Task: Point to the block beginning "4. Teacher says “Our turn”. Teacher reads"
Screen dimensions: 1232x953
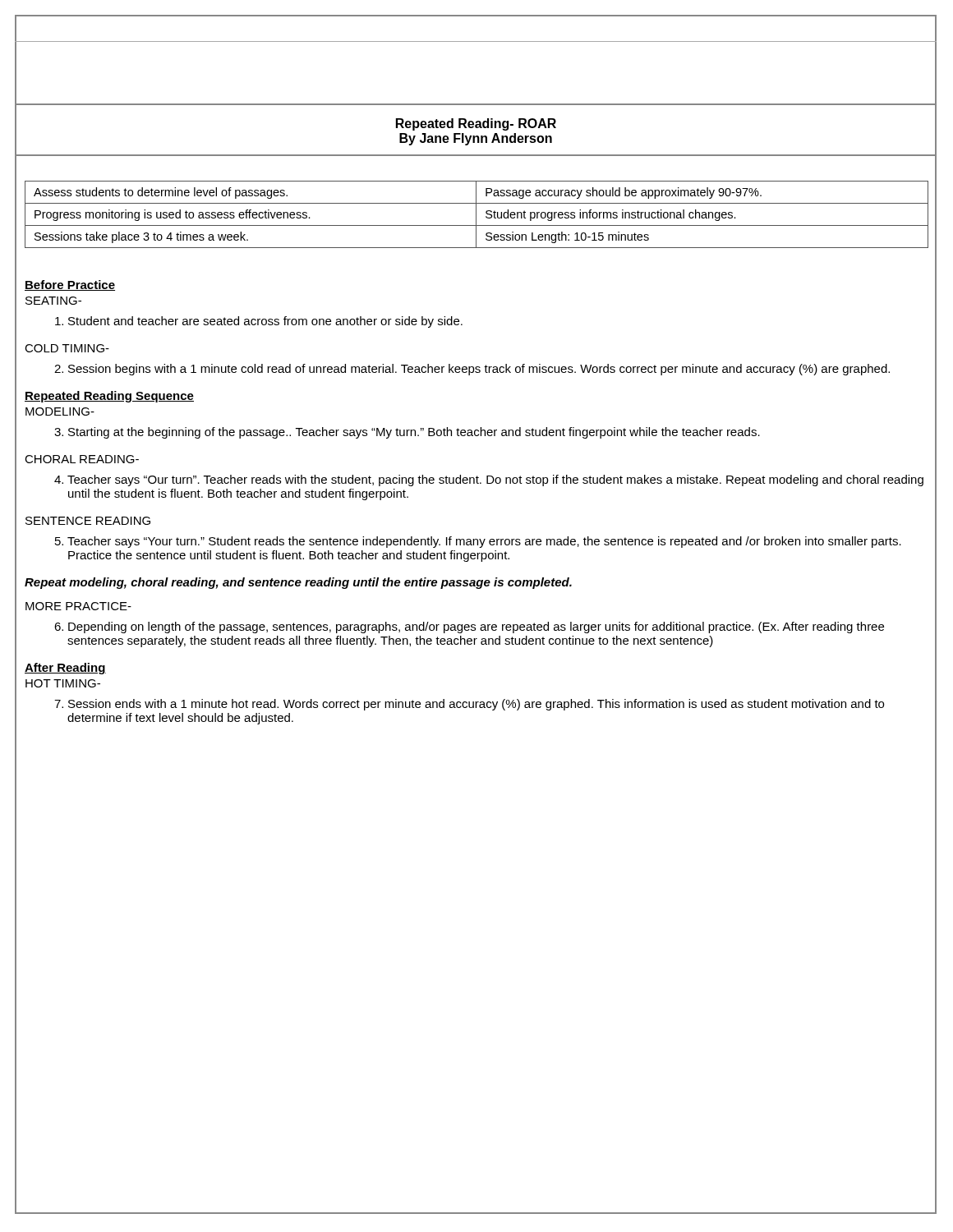Action: click(476, 486)
